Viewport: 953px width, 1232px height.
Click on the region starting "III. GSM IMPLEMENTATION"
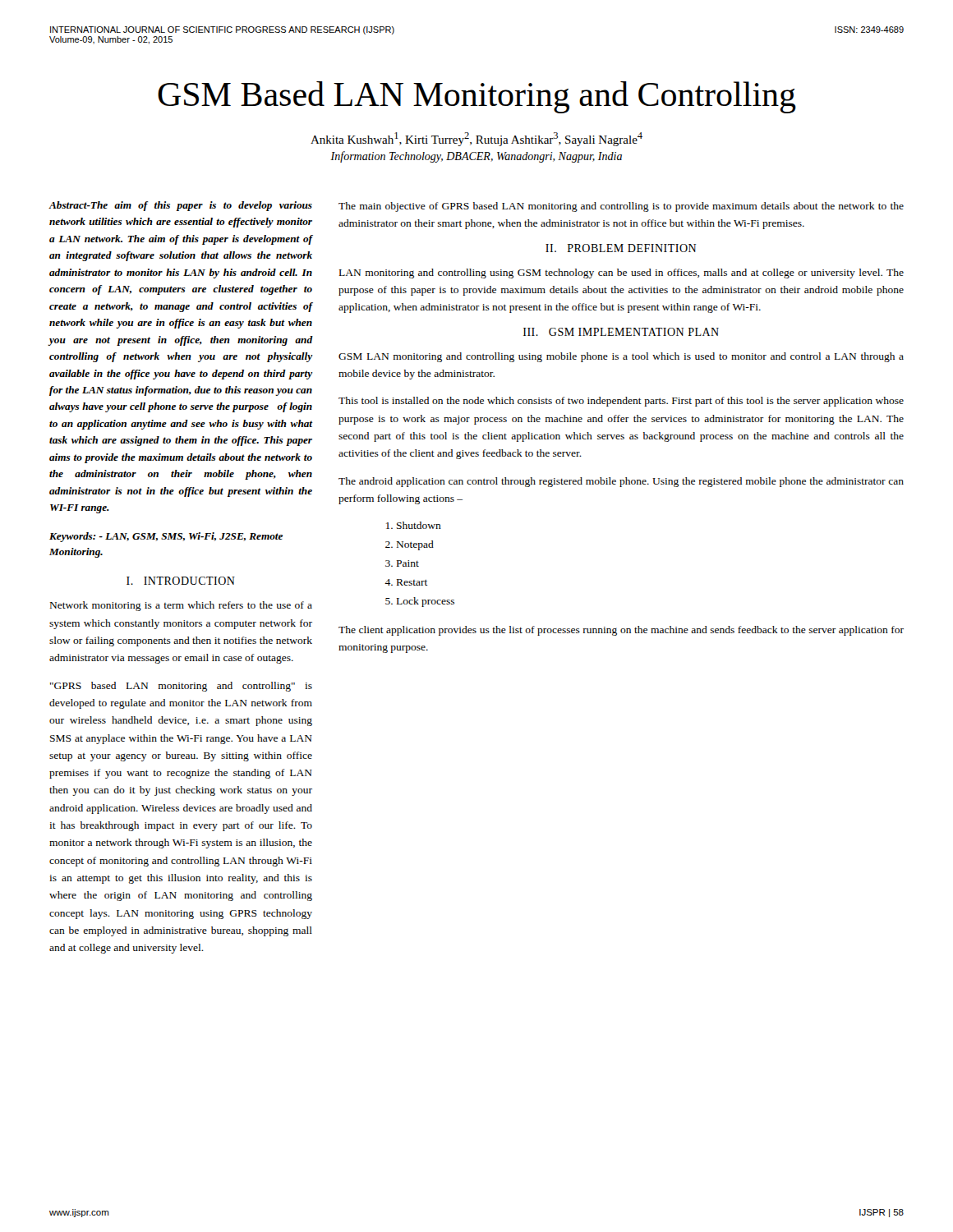coord(621,332)
